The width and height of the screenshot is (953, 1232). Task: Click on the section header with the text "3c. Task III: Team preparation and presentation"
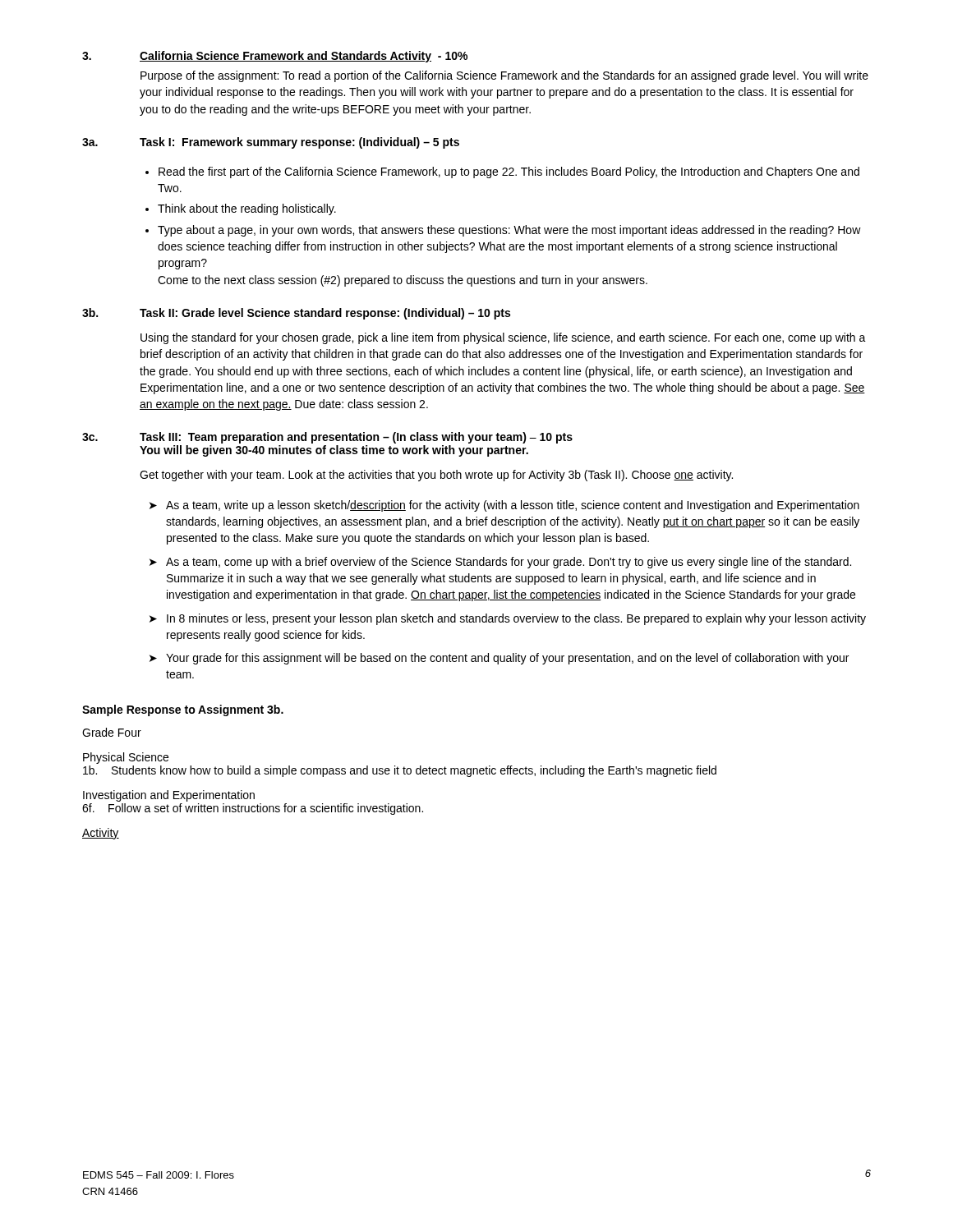(x=476, y=444)
